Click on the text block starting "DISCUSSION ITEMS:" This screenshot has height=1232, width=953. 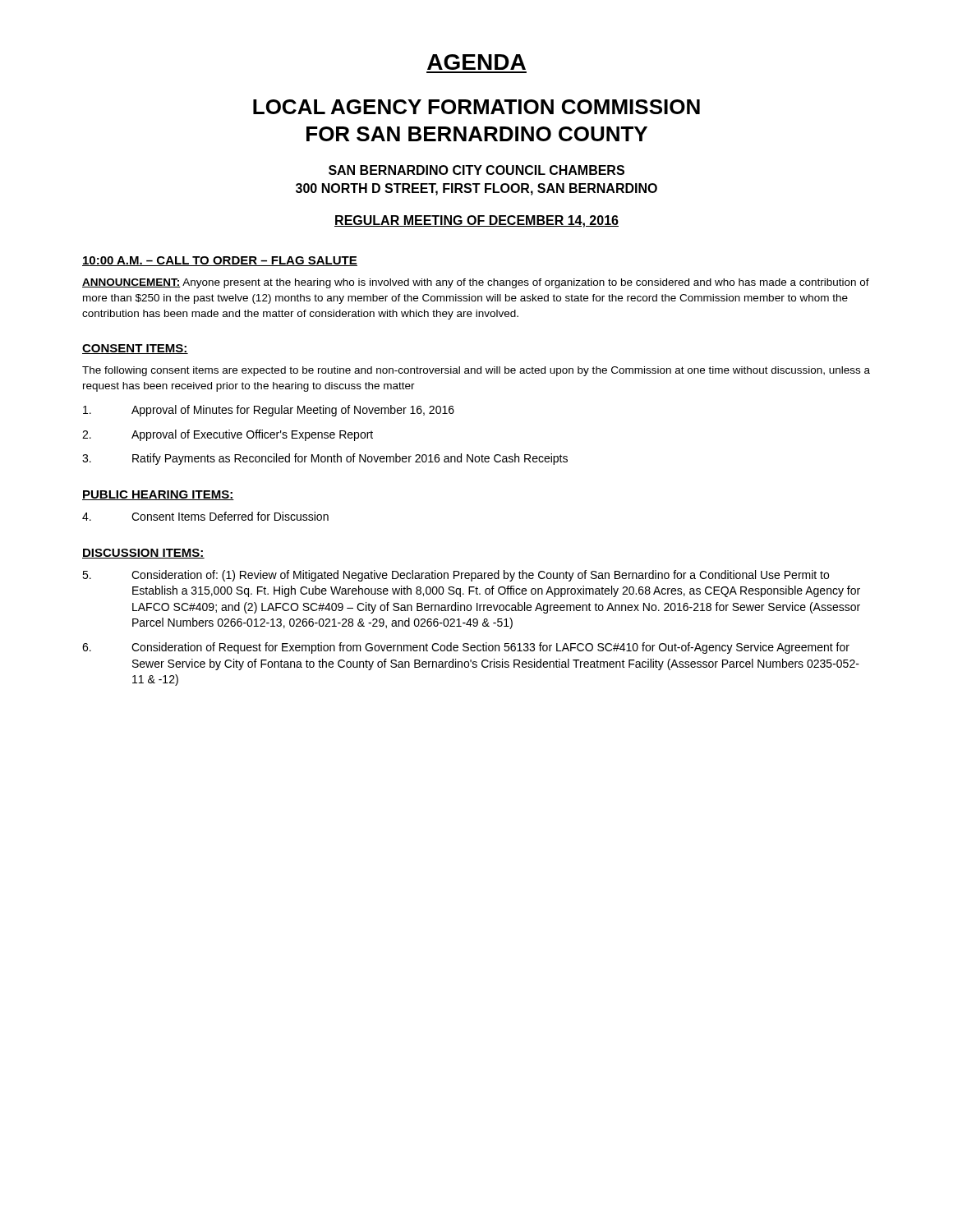tap(143, 552)
